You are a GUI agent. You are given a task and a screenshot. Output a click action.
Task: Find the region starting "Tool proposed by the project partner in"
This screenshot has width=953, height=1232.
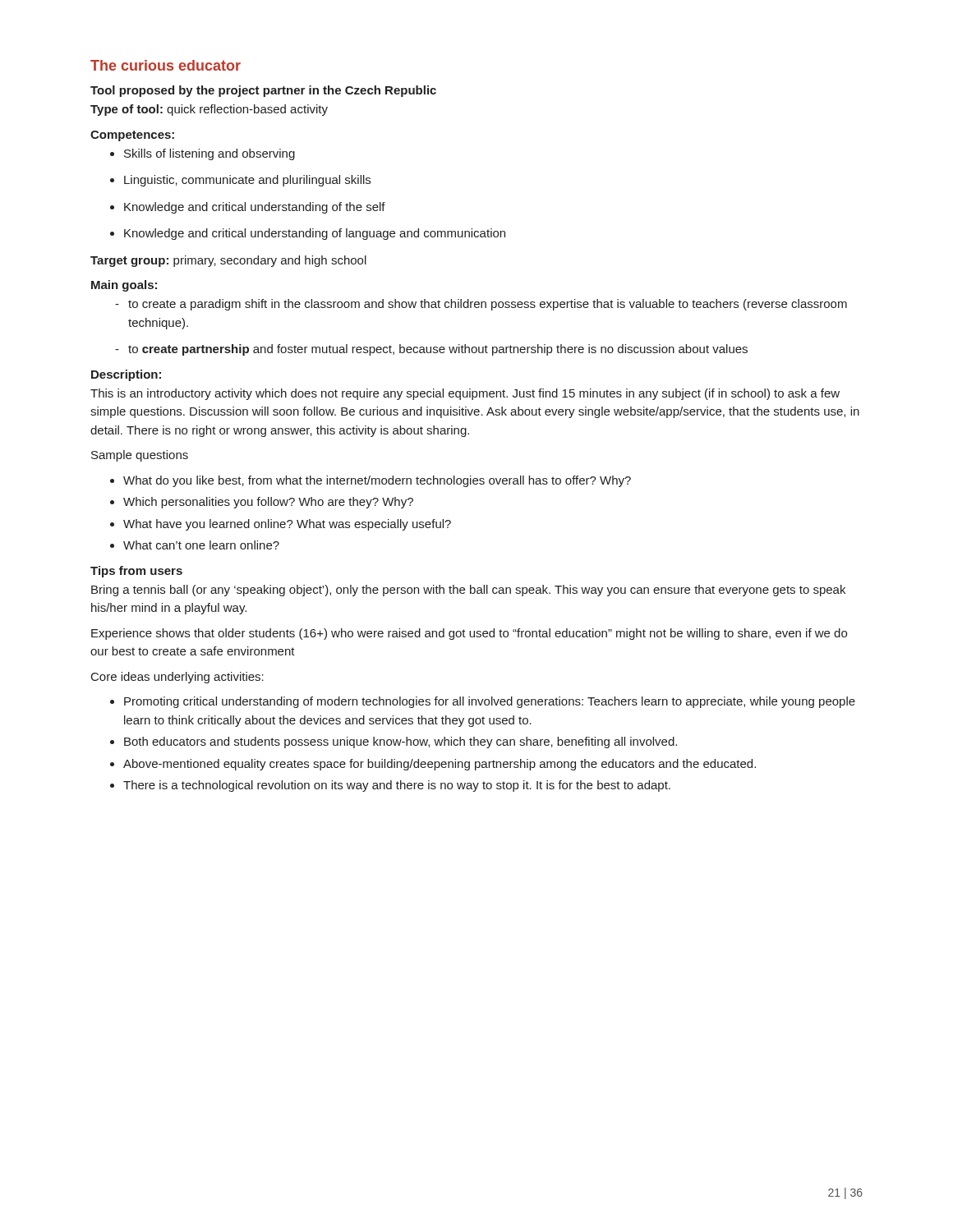(263, 90)
